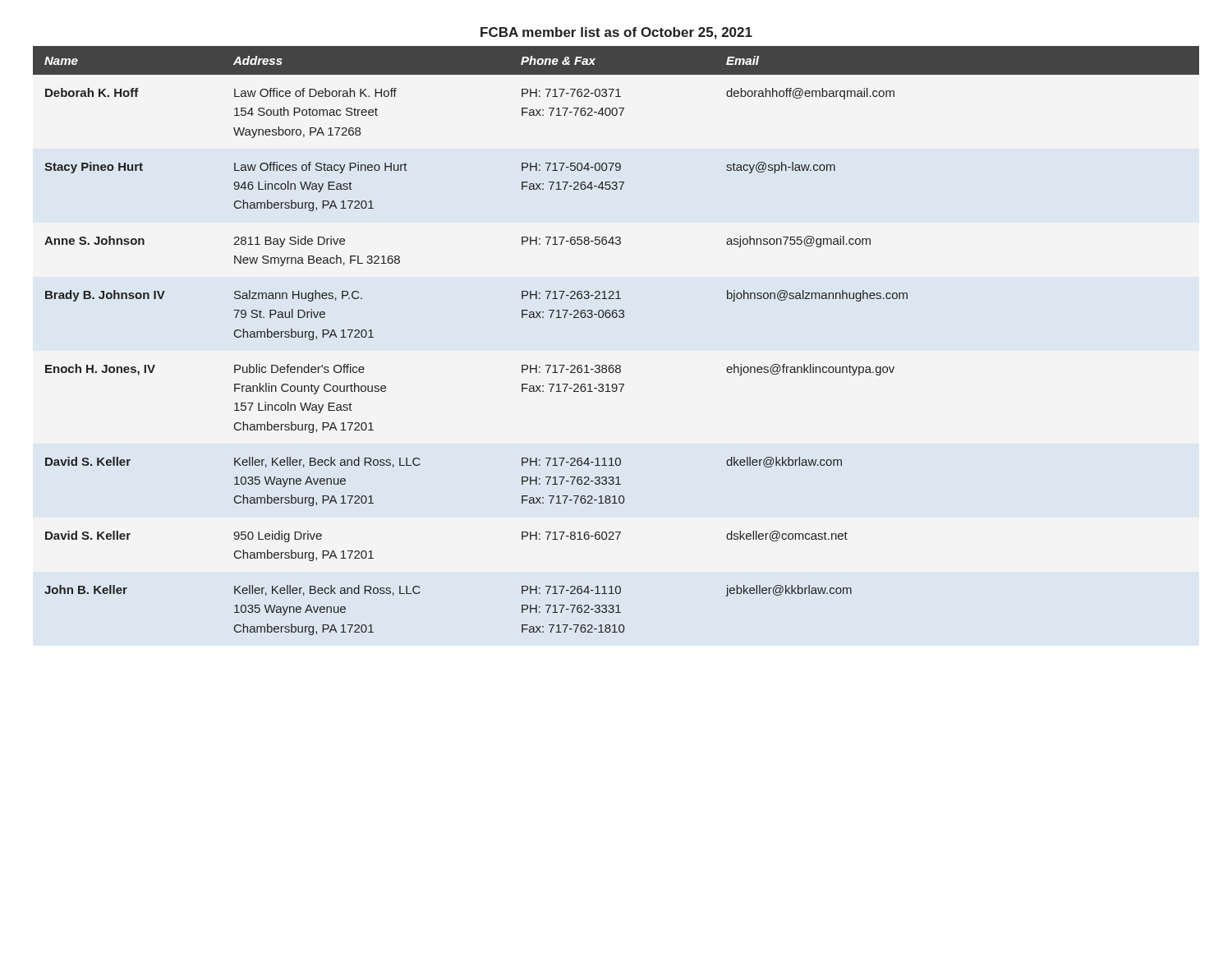Find the table that mentions "PH: 717-264-1110 PH:"
Screen dimensions: 953x1232
616,346
